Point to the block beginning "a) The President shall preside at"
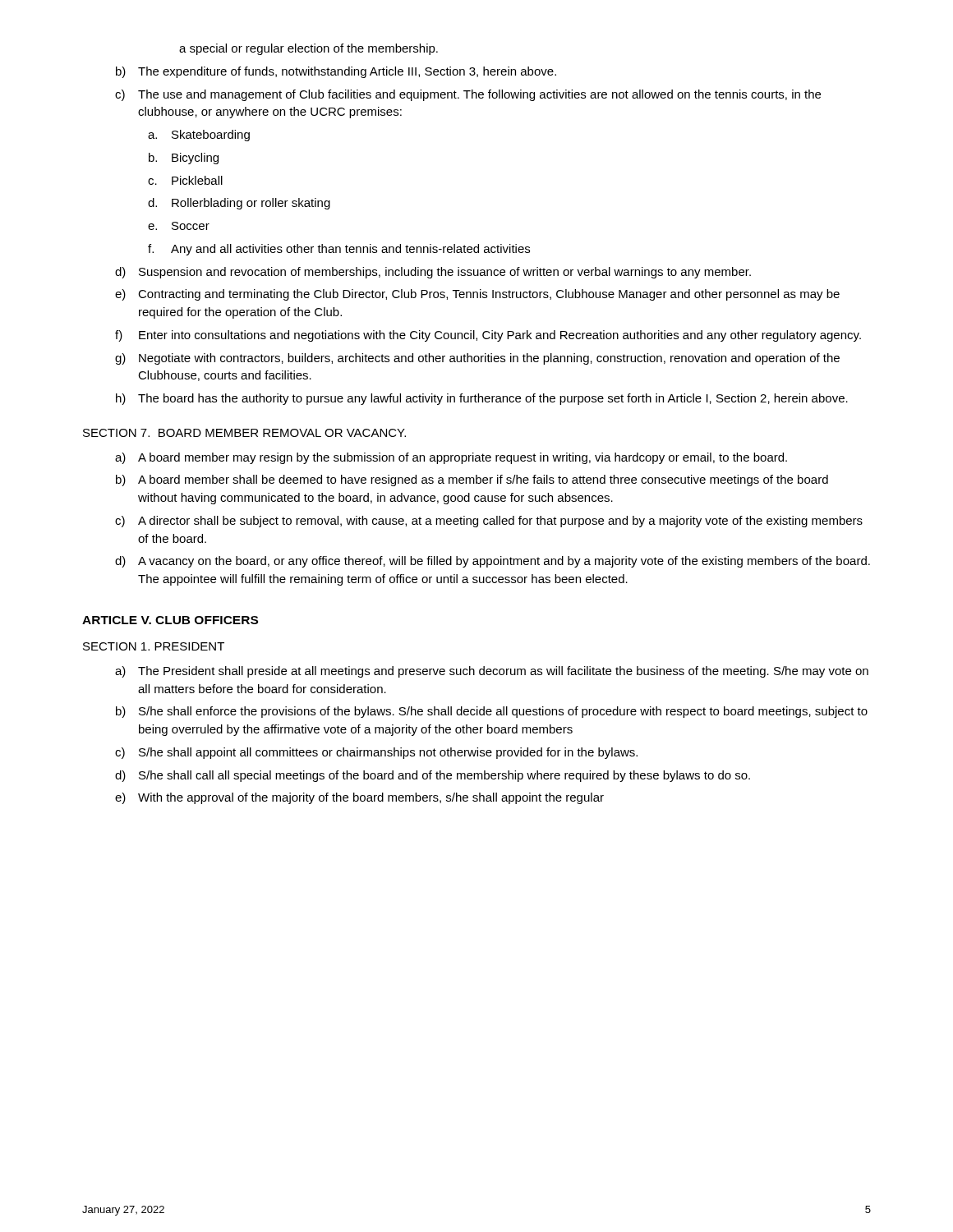Image resolution: width=953 pixels, height=1232 pixels. pyautogui.click(x=493, y=680)
